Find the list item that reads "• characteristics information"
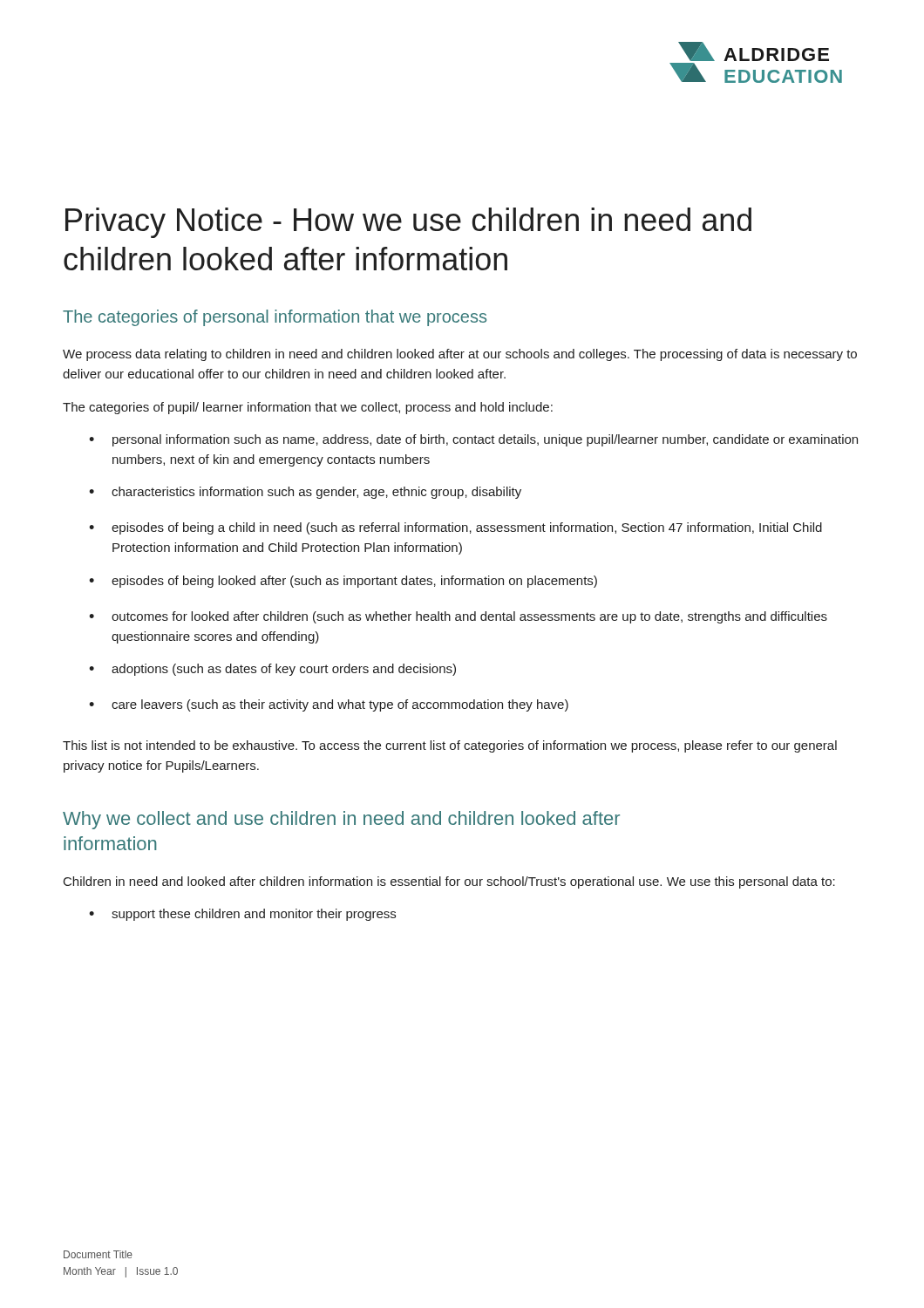This screenshot has width=924, height=1308. coord(305,493)
